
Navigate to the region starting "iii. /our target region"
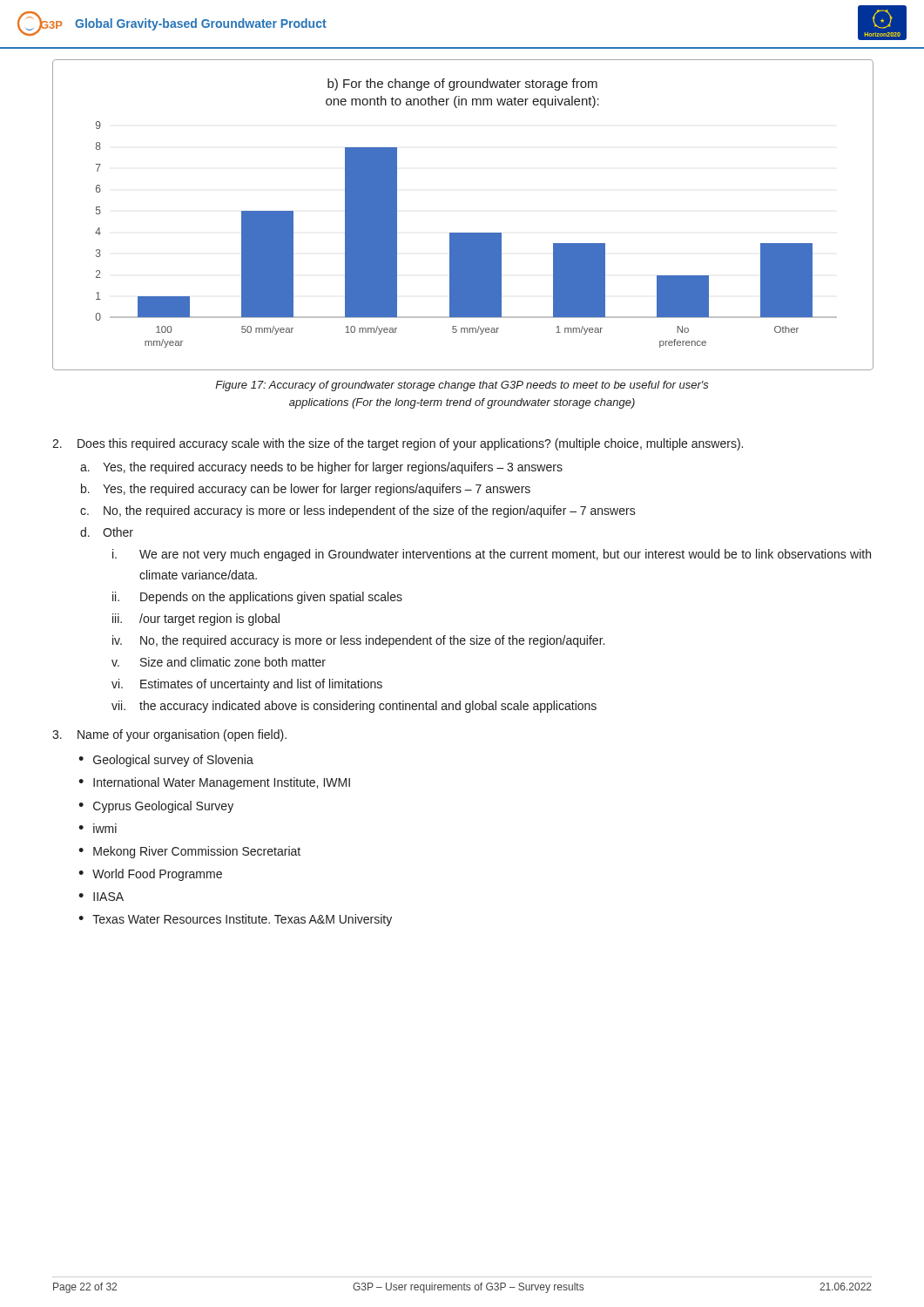click(x=196, y=619)
